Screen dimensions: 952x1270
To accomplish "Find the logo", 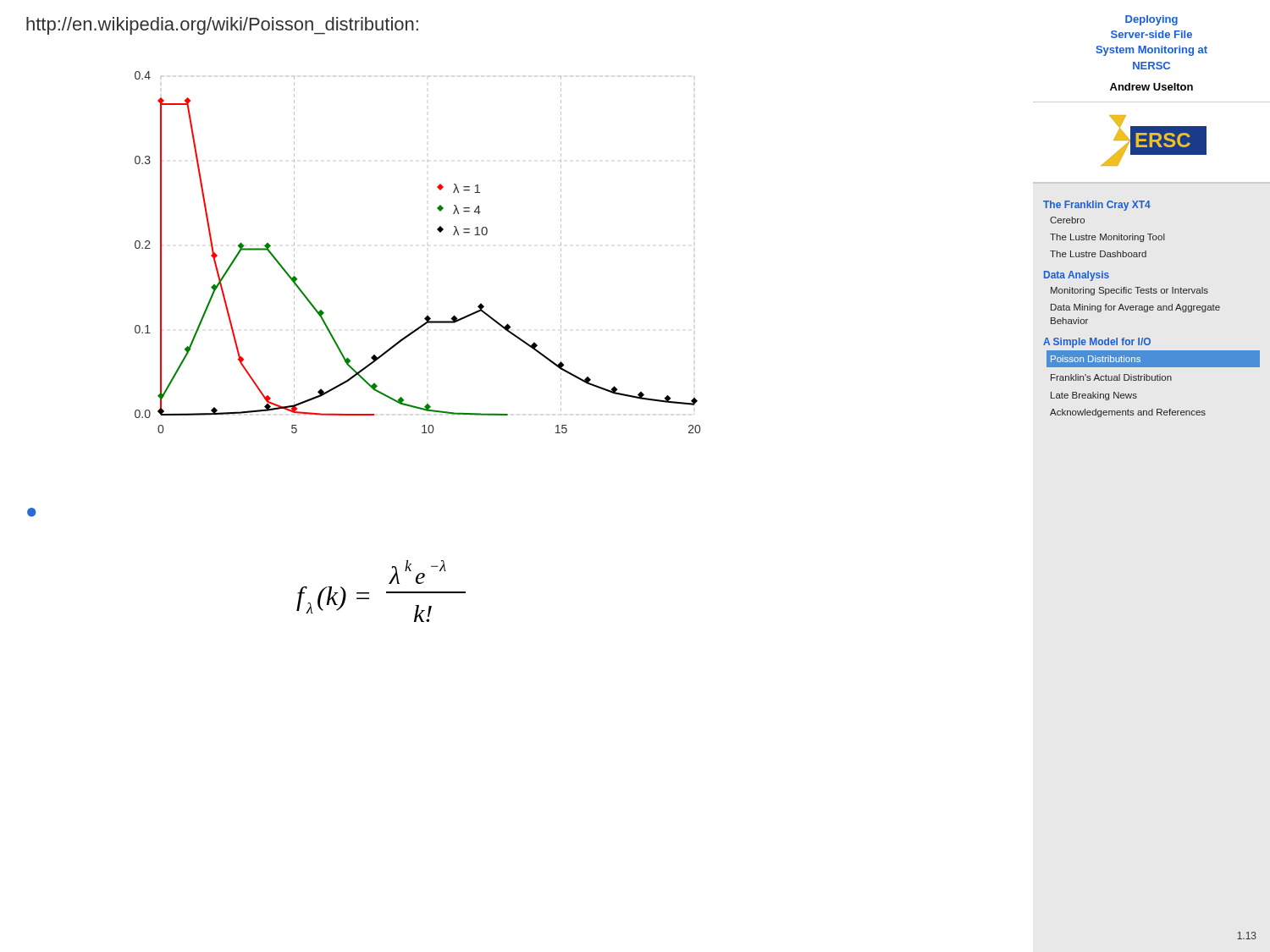I will [1151, 143].
